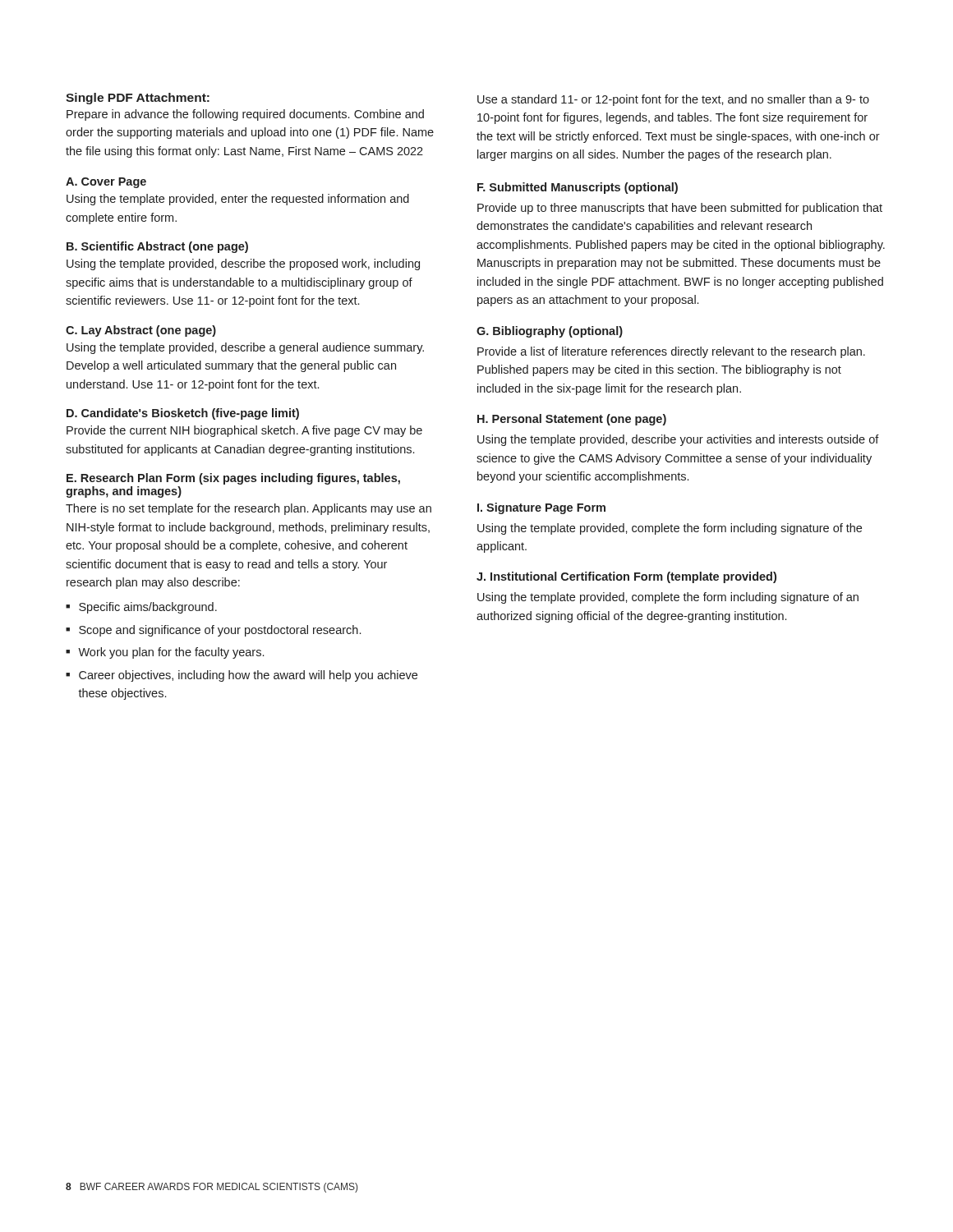Locate the text starting "E. Research Plan Form (six pages including figures,"
953x1232 pixels.
tap(233, 479)
